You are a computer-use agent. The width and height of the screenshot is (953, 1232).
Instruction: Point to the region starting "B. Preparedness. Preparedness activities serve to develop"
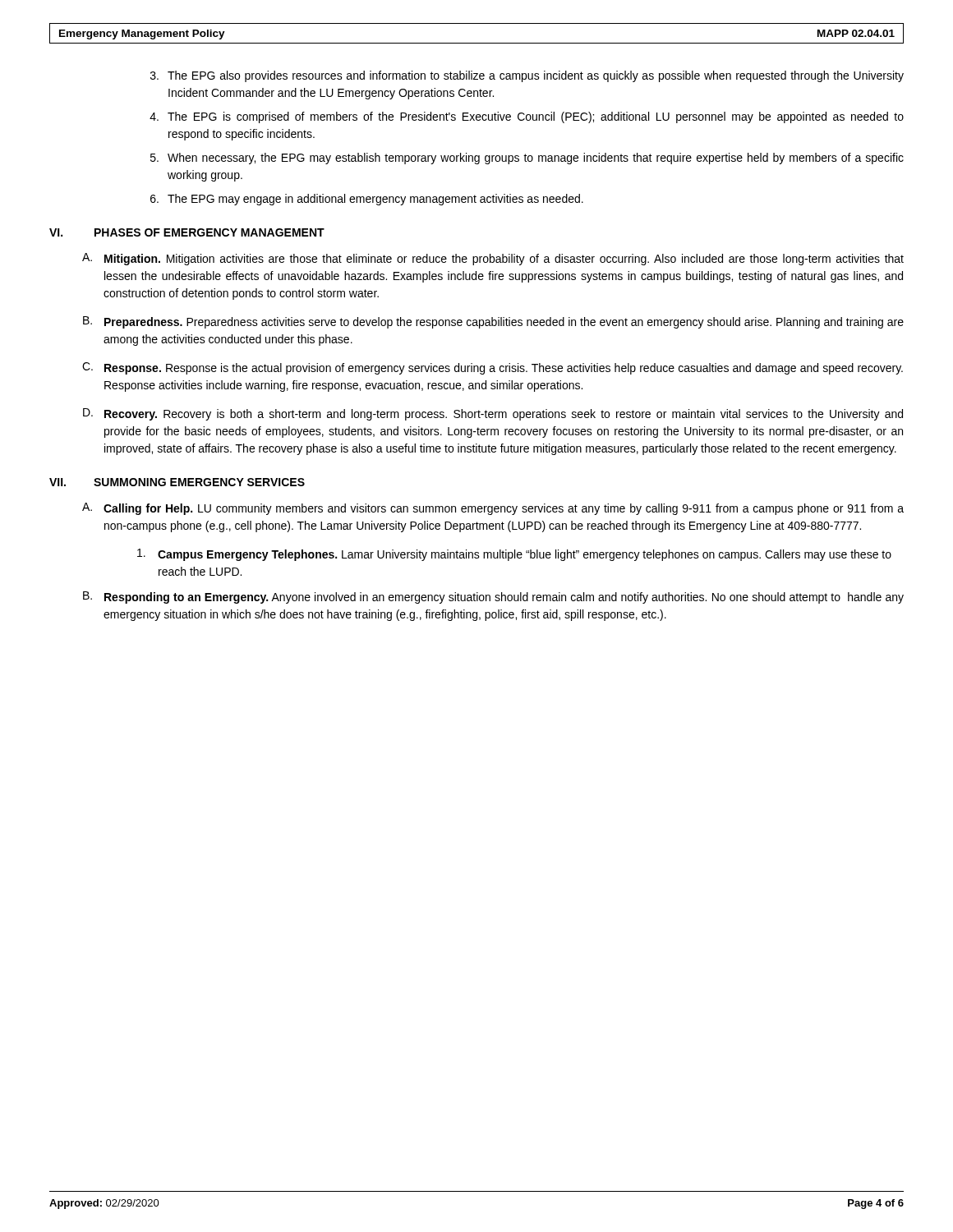pyautogui.click(x=493, y=331)
